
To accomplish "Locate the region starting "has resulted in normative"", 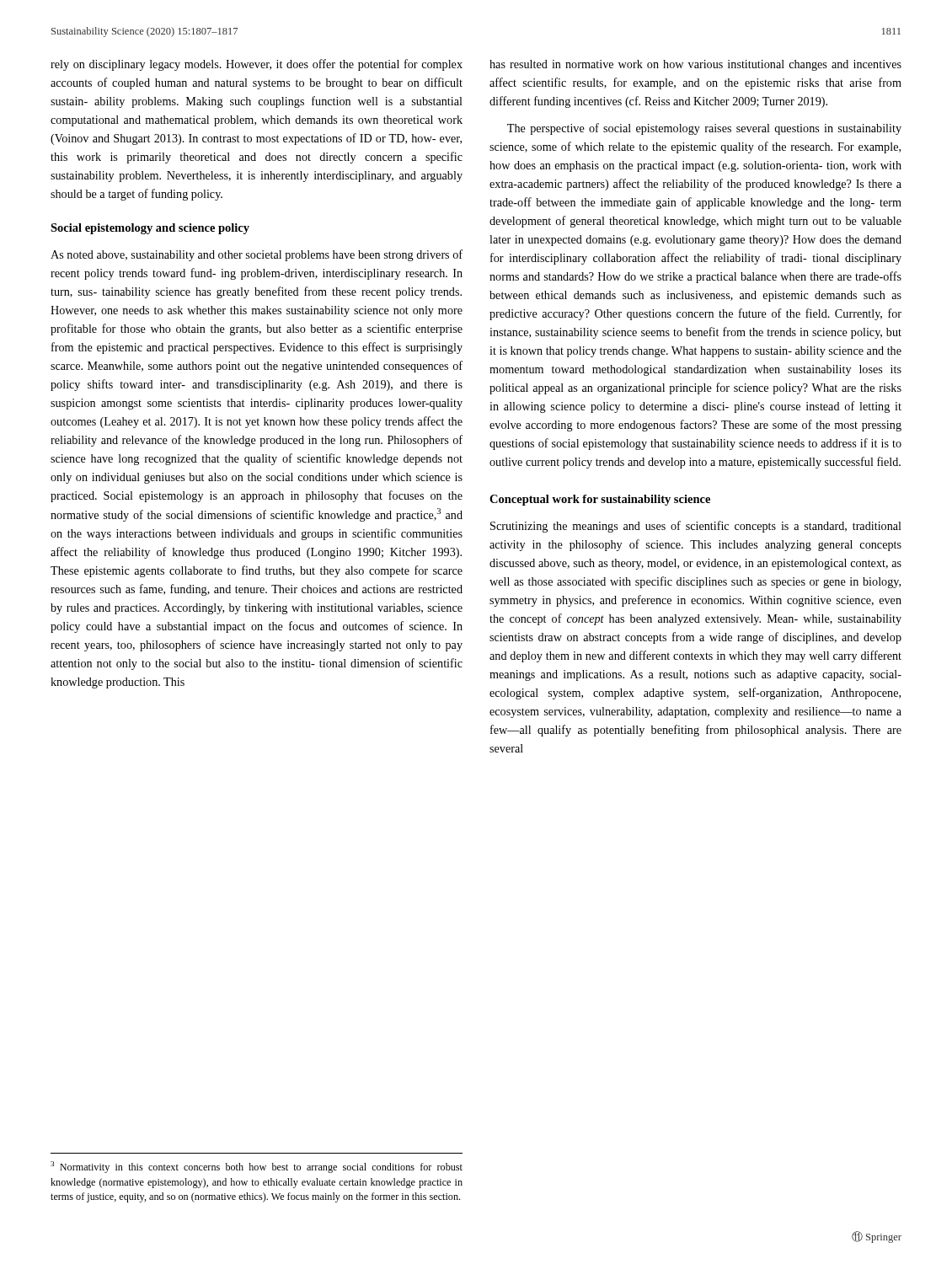I will (695, 83).
